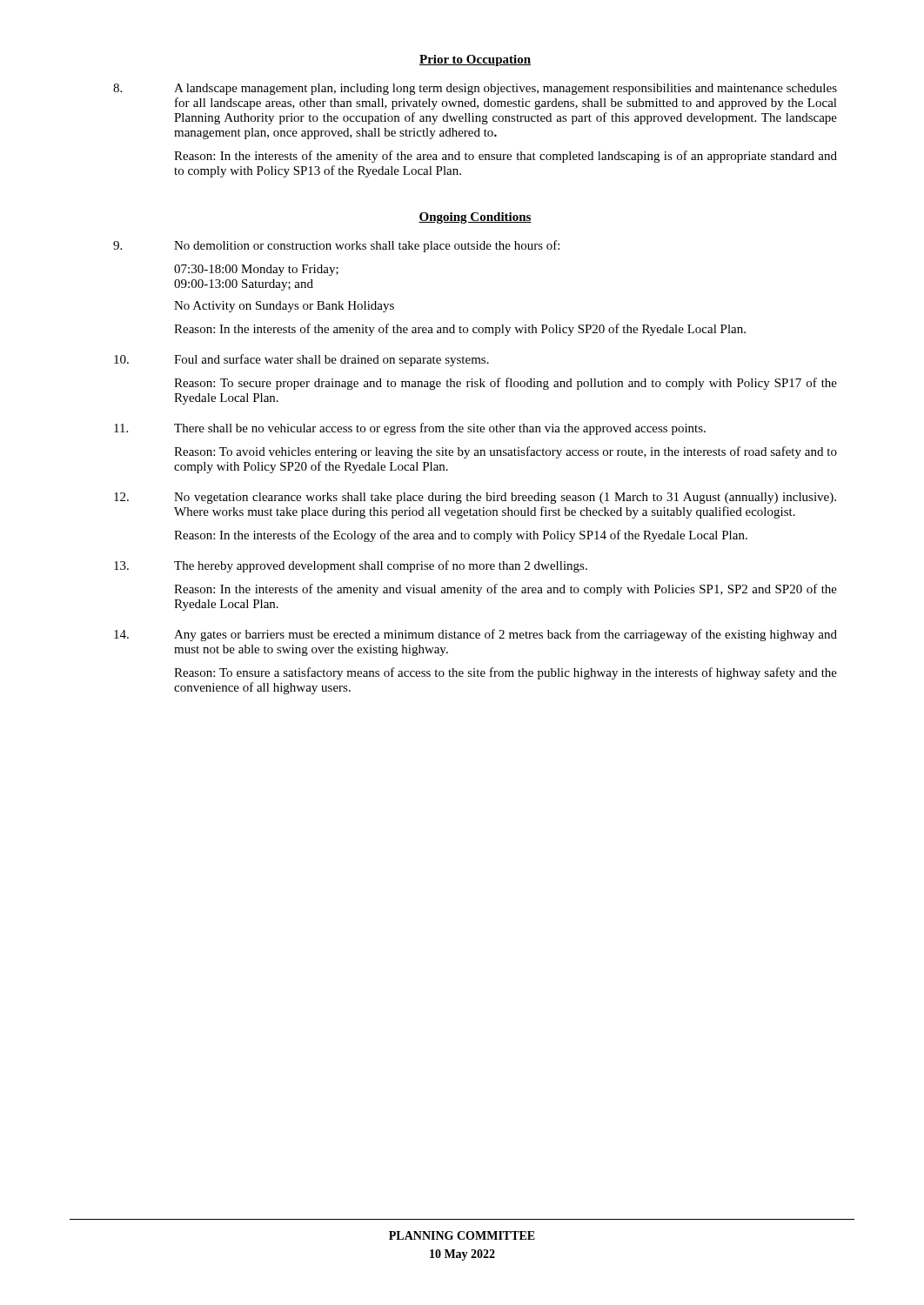Image resolution: width=924 pixels, height=1305 pixels.
Task: Click on the list item that says "10. Foul and surface water shall be drained"
Action: [x=475, y=385]
